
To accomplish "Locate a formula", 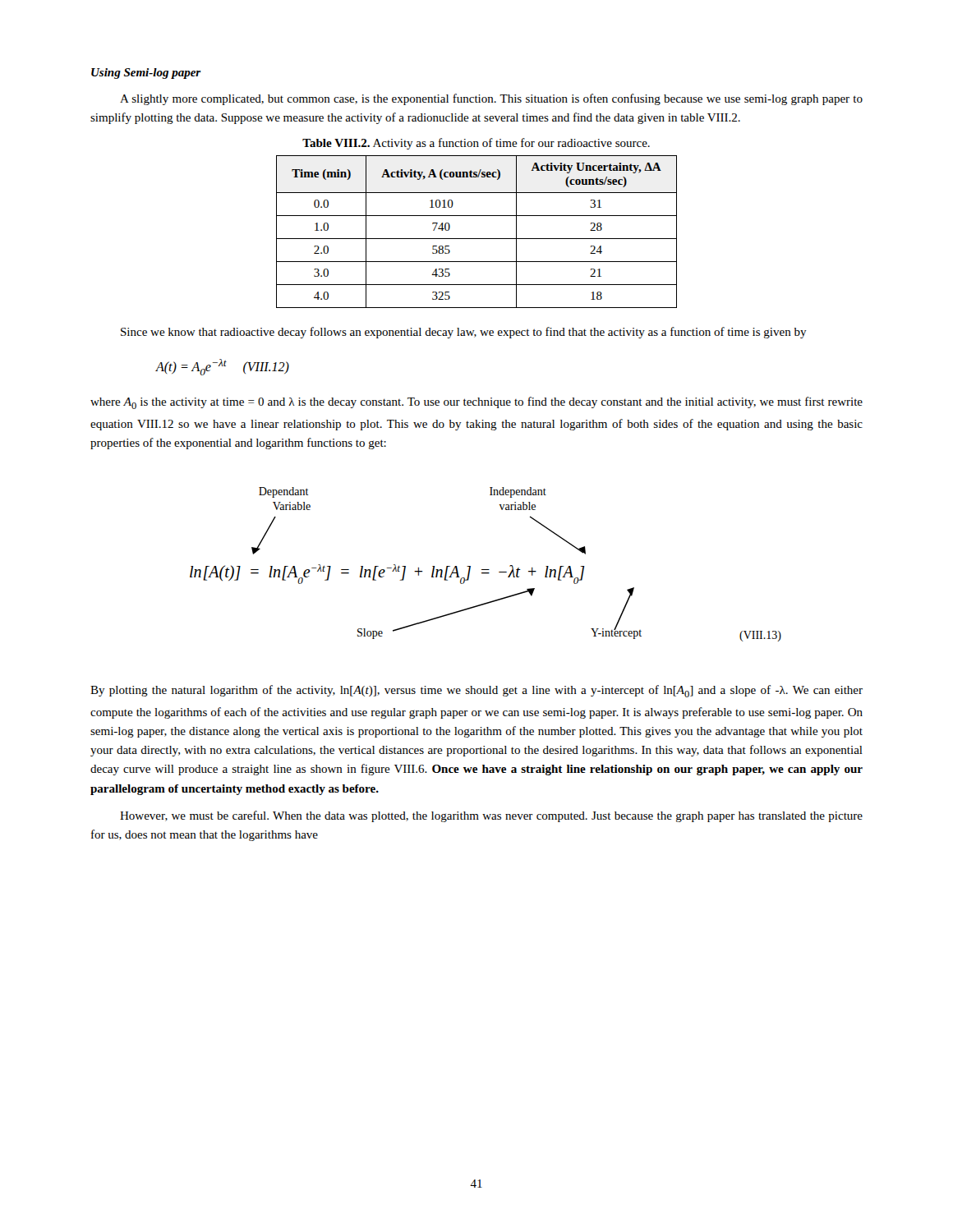I will point(223,367).
